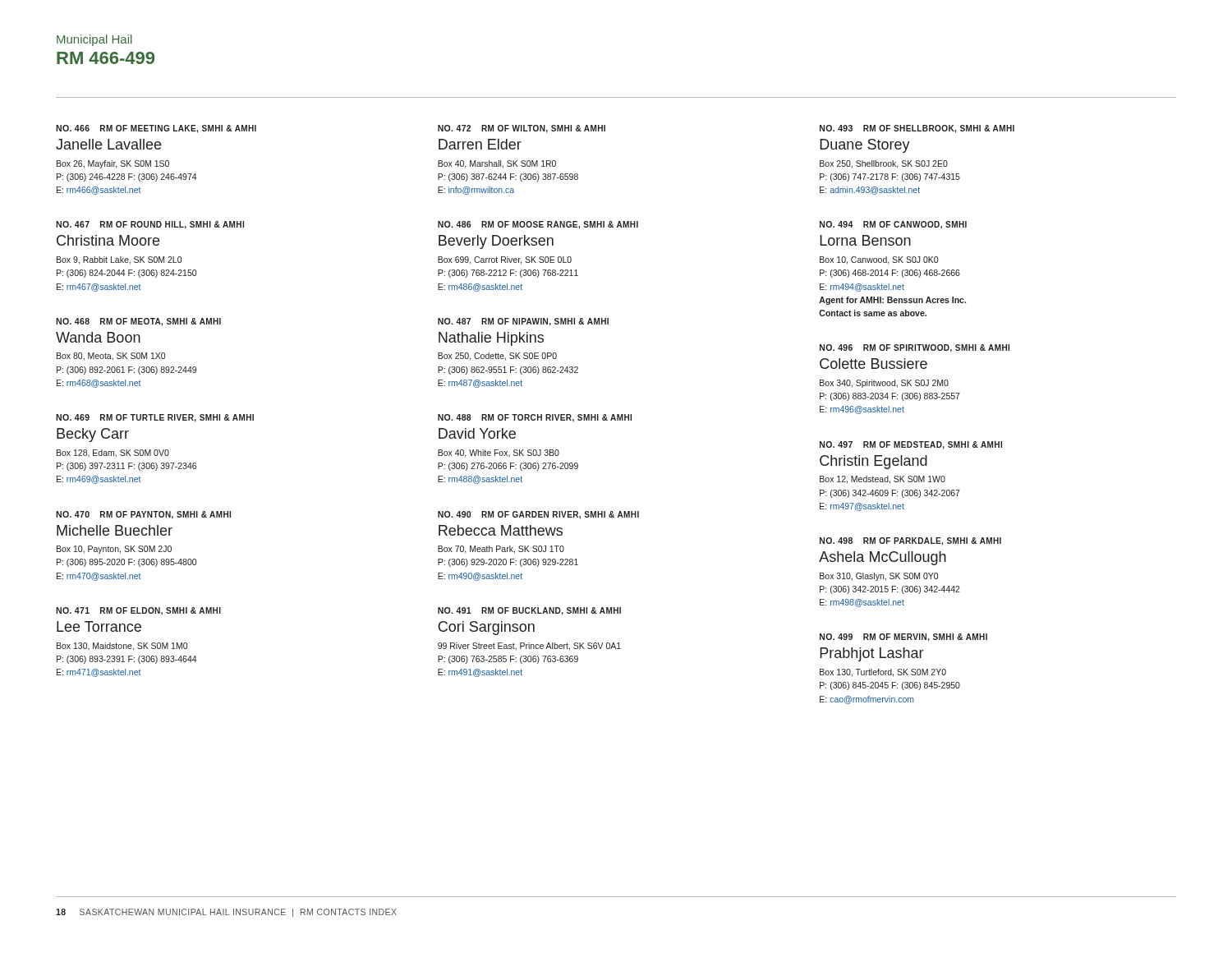Locate the text starting "NO. 466 RM OF MEETING LAKE,"
Image resolution: width=1232 pixels, height=953 pixels.
[156, 129]
